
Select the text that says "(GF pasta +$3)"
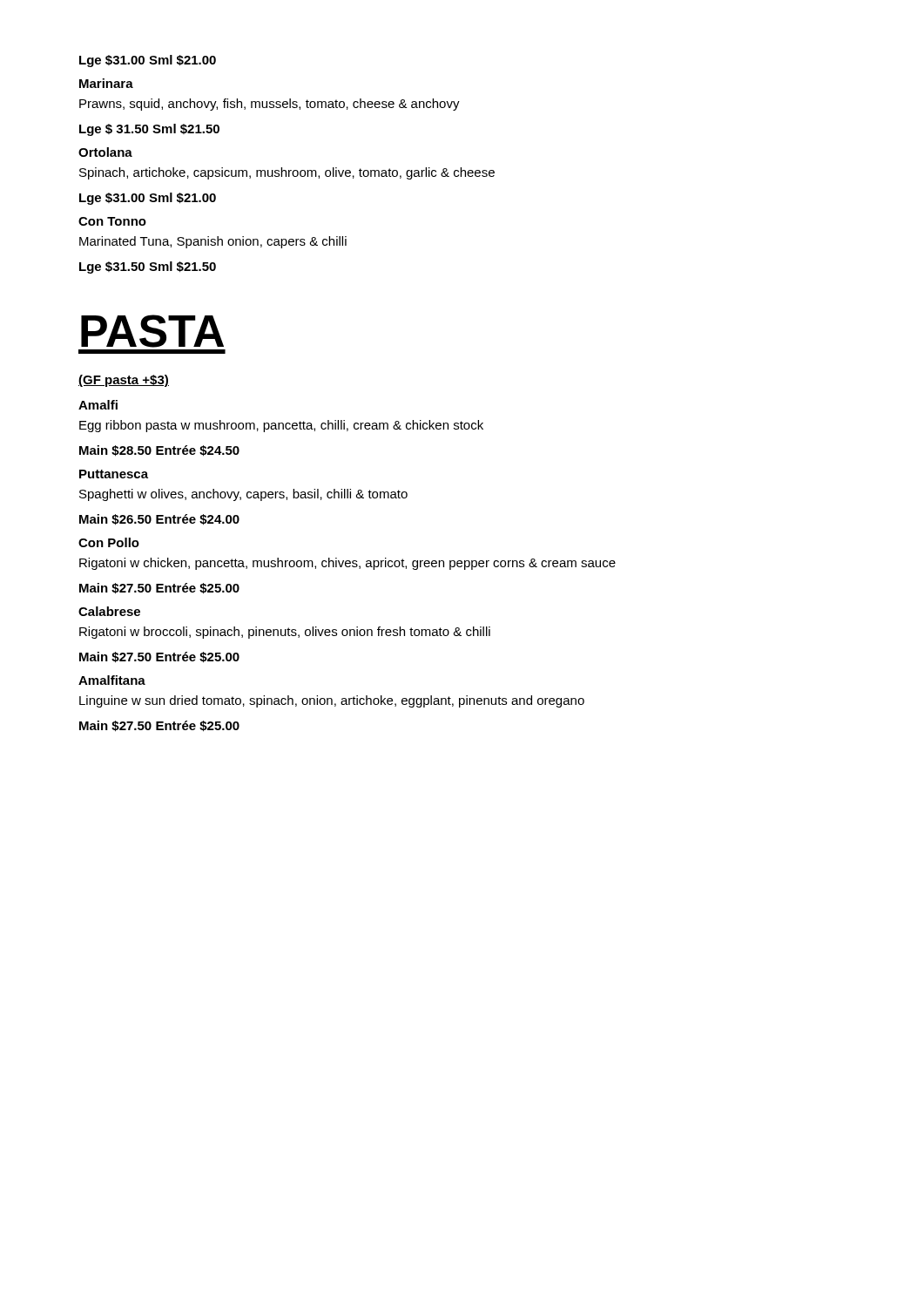[124, 380]
